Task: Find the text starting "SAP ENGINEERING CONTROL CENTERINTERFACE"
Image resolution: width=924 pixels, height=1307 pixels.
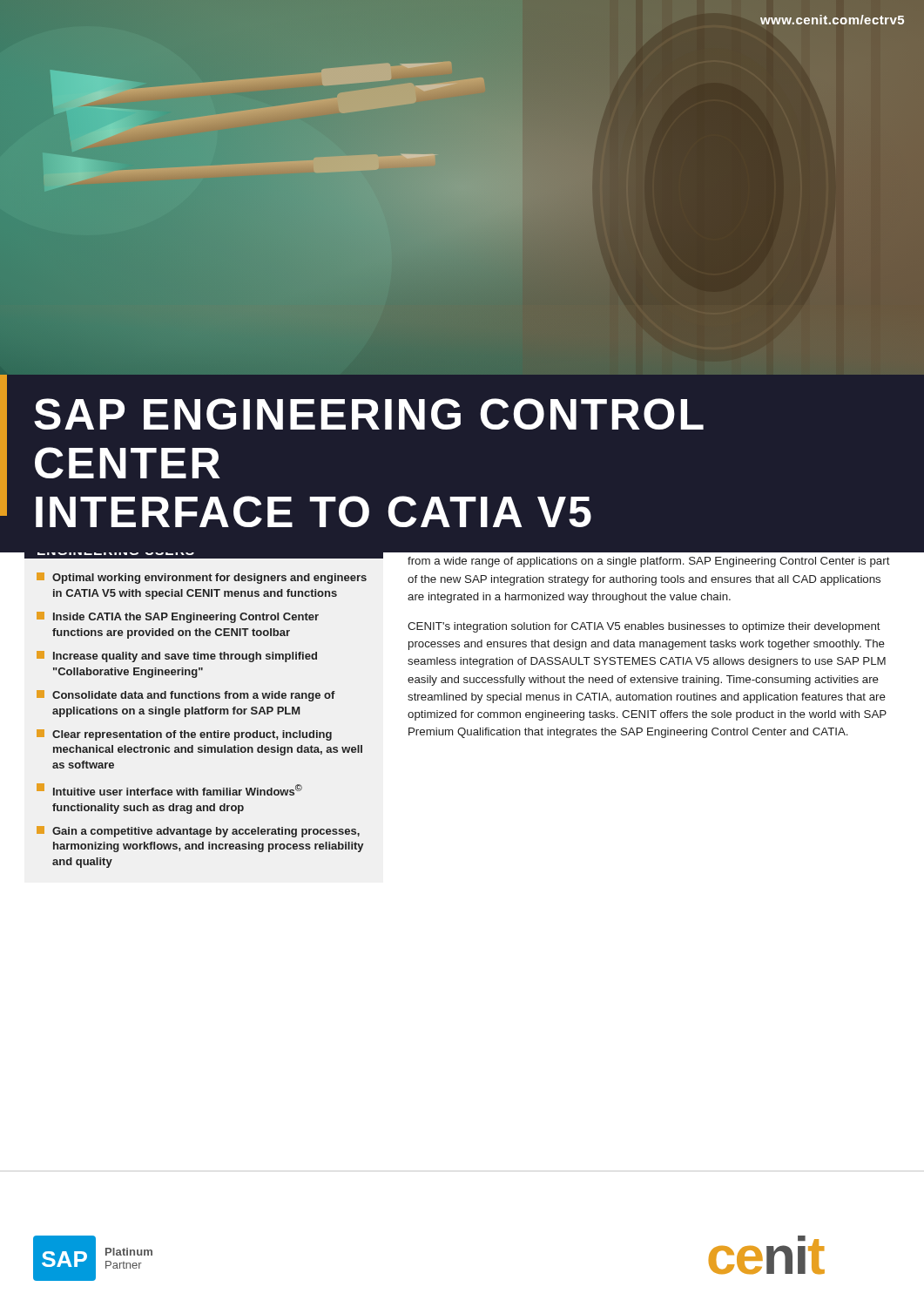Action: point(369,414)
